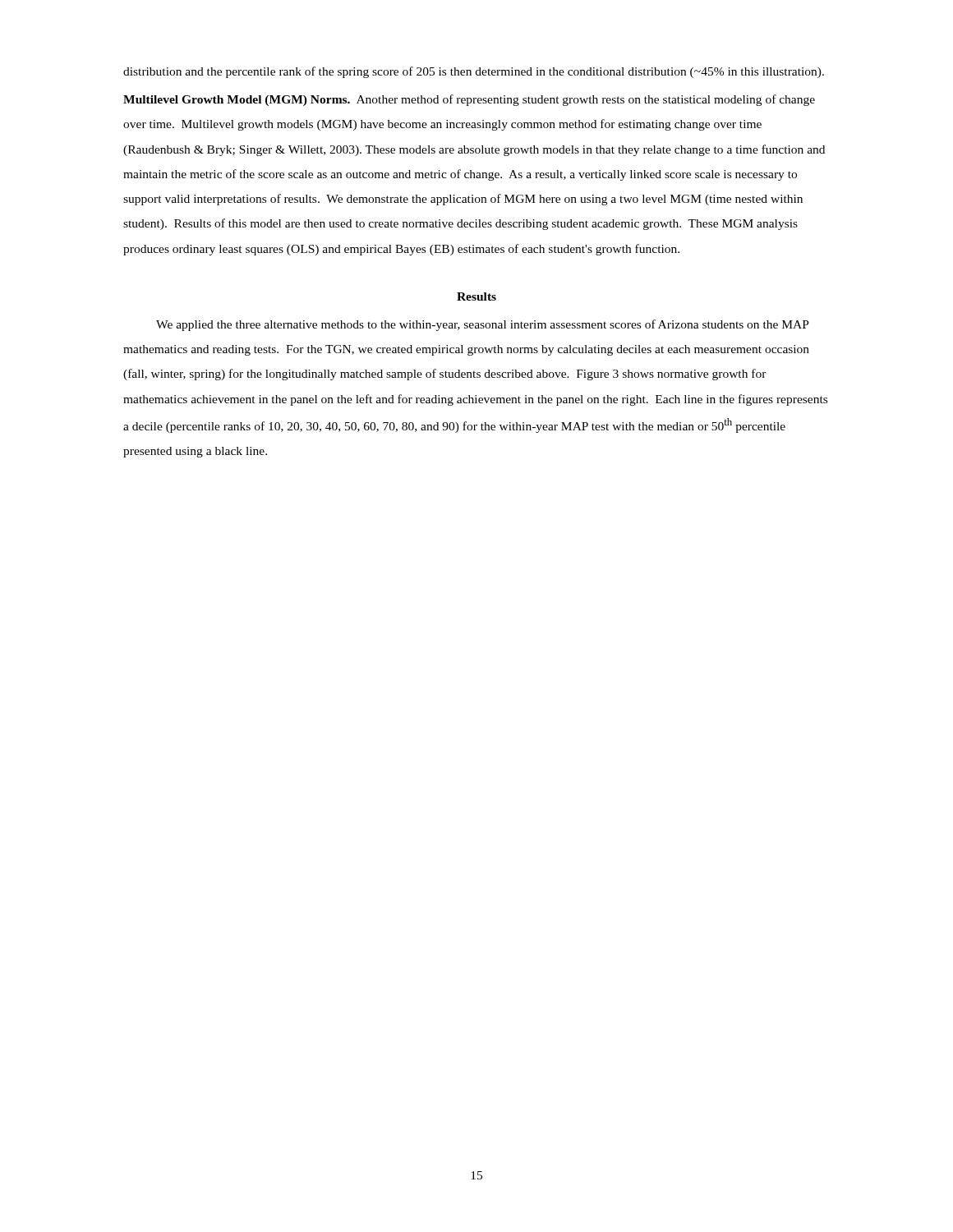This screenshot has height=1232, width=953.
Task: Find the text starting "Multilevel Growth Model (MGM) Norms. Another method of"
Action: [474, 174]
